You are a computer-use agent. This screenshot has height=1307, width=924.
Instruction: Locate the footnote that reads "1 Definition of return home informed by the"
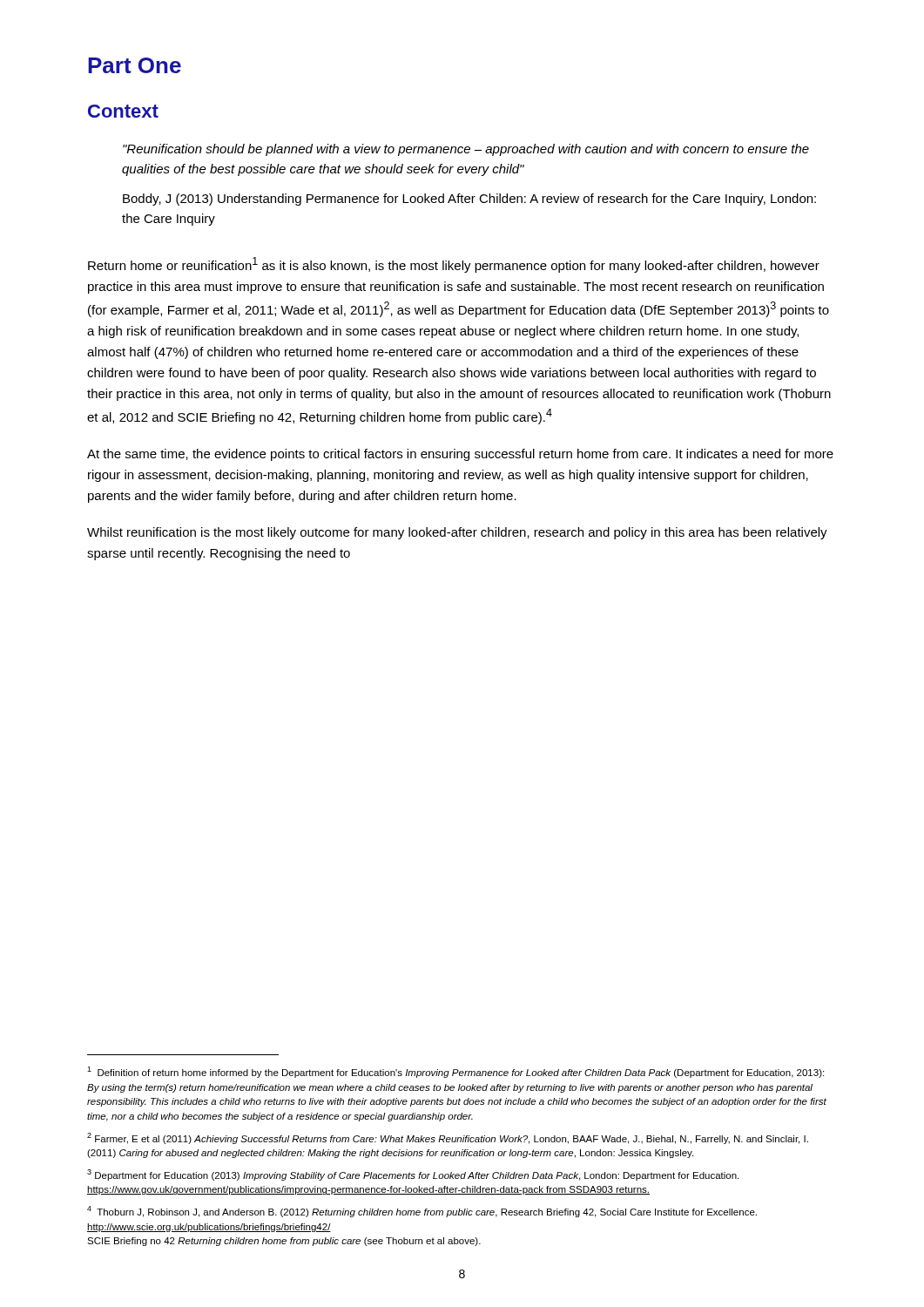click(x=457, y=1093)
